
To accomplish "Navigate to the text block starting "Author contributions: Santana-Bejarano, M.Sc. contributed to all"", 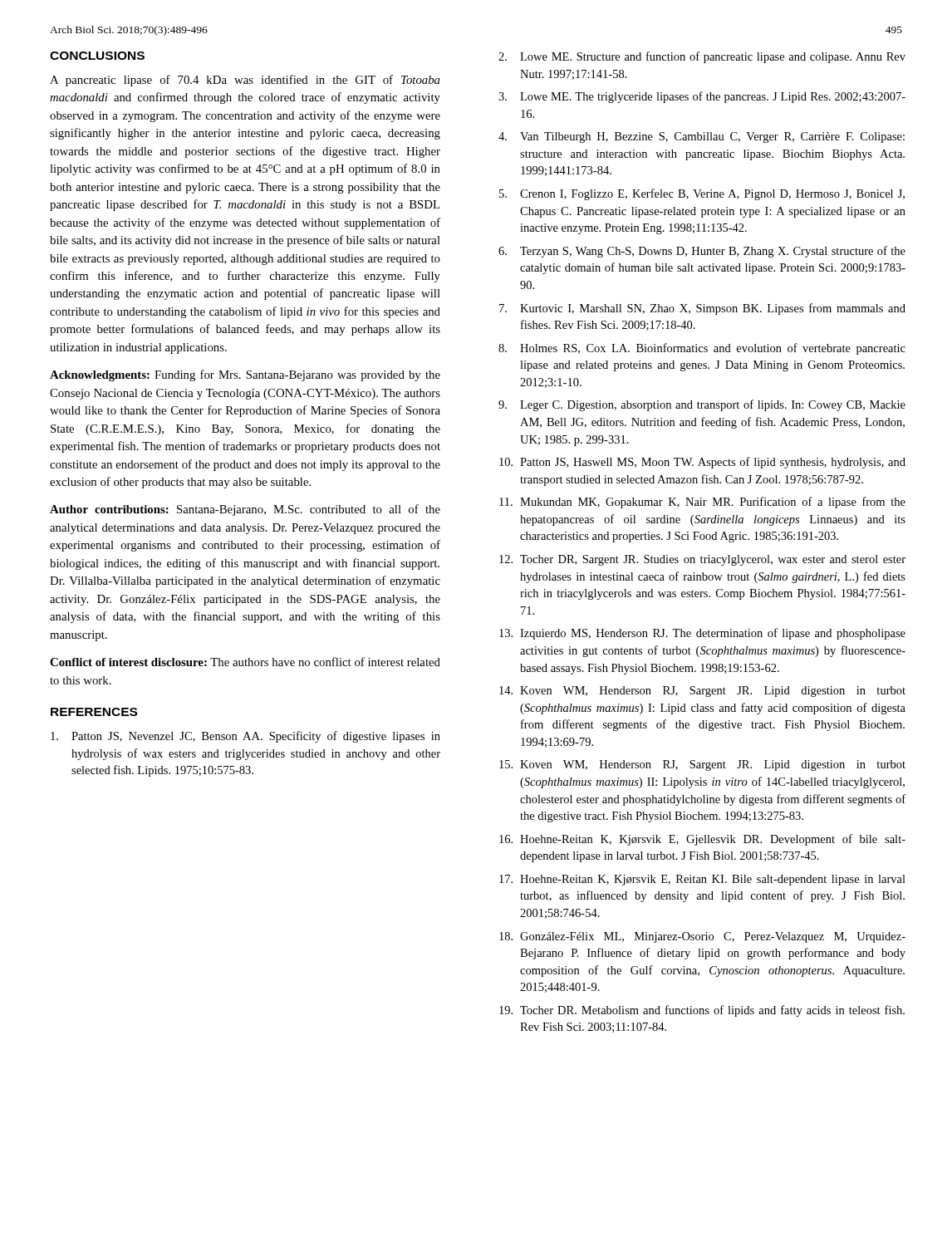I will coord(245,572).
